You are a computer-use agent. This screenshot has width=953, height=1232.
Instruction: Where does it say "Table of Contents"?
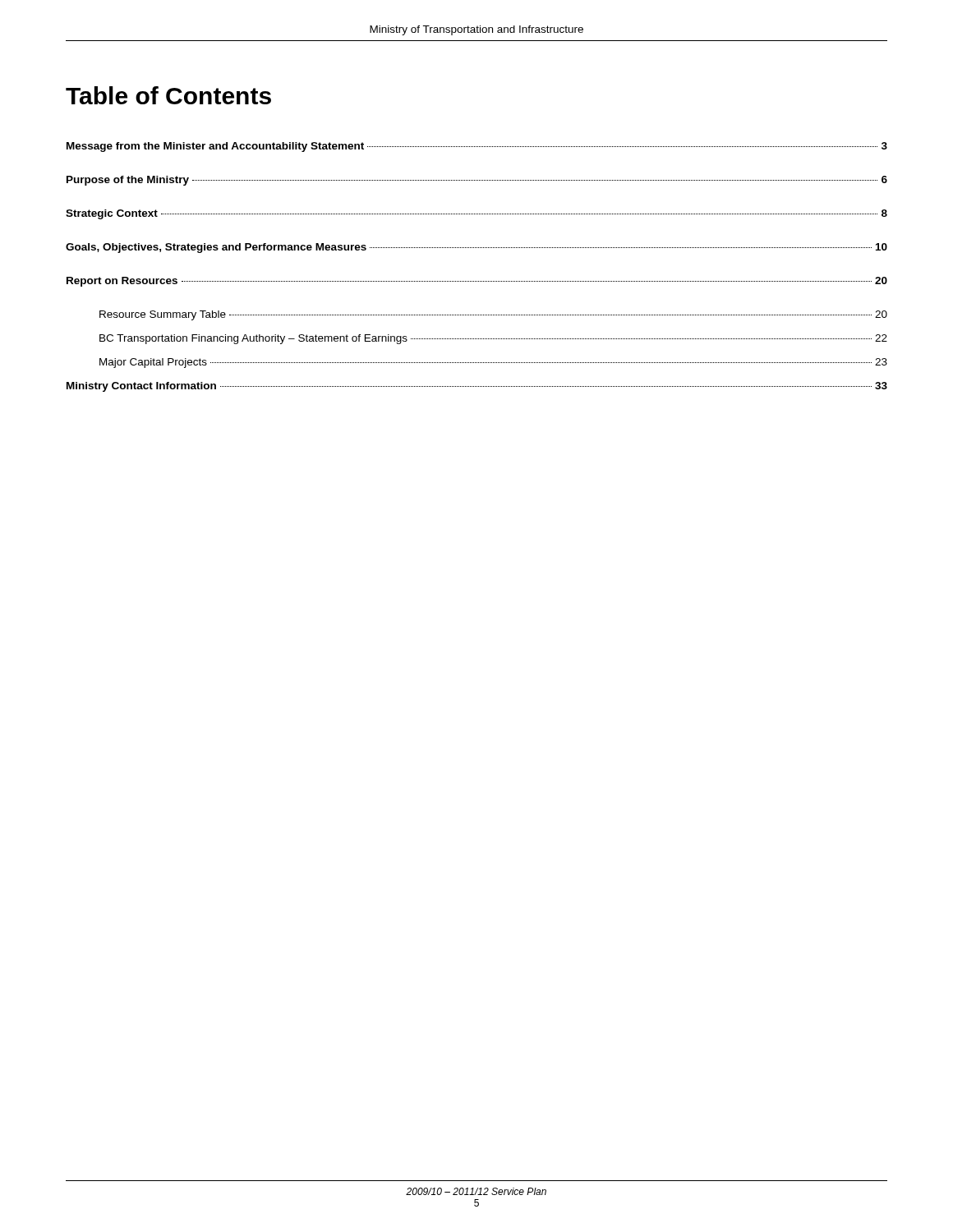(x=169, y=96)
